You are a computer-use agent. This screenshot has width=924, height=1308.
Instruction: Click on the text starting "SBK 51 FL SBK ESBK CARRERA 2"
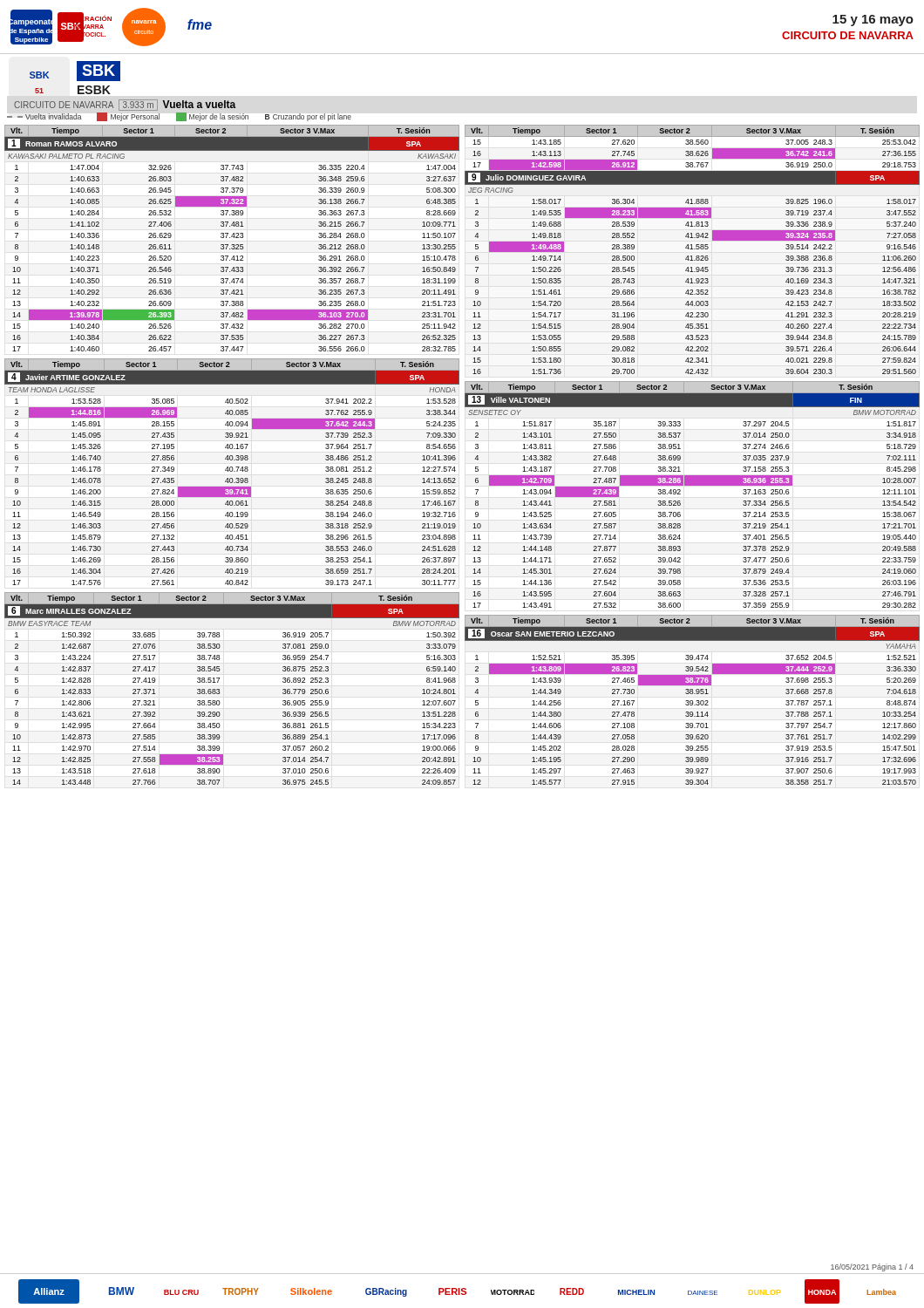(x=86, y=88)
